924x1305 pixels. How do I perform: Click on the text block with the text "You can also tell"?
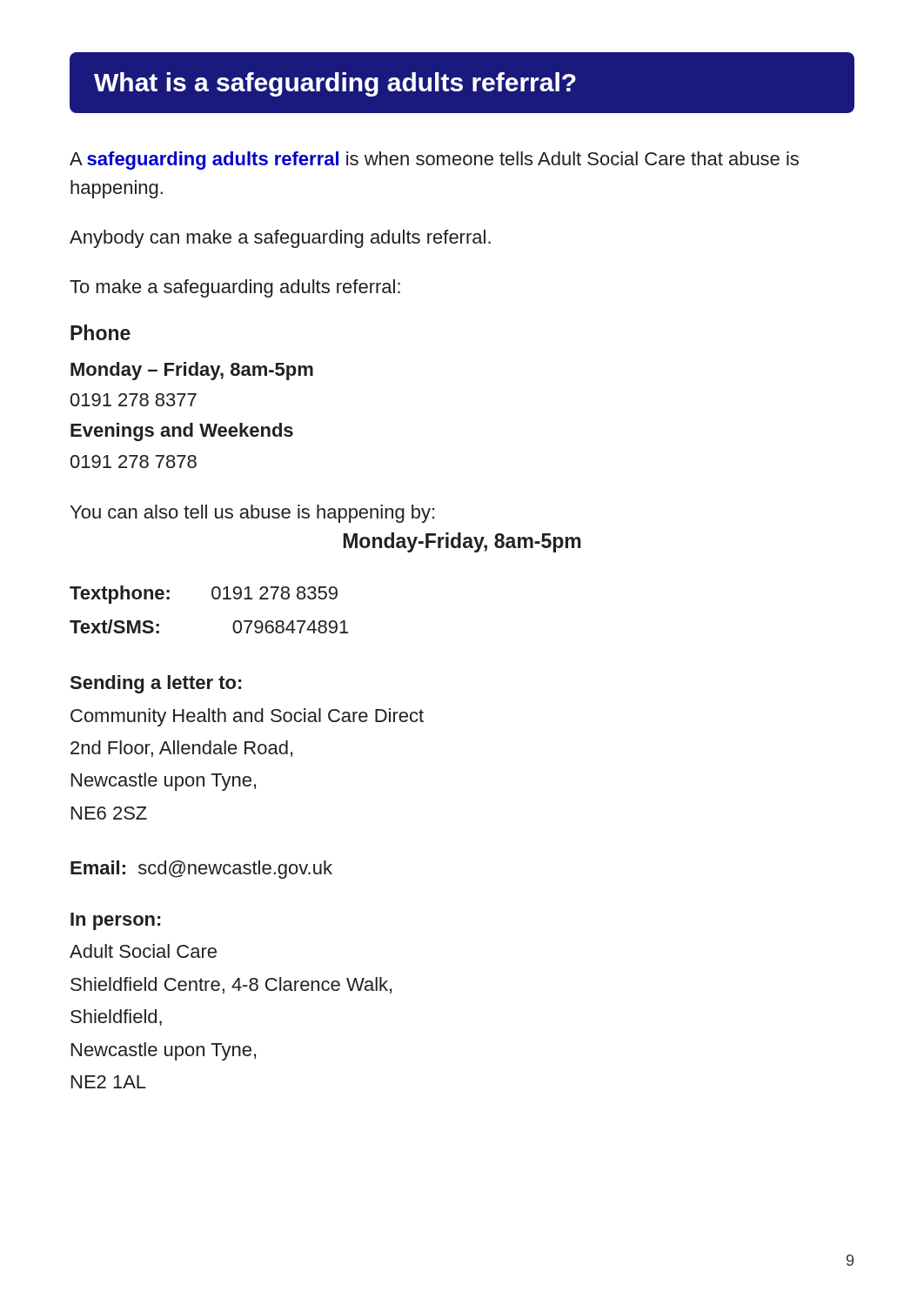253,512
